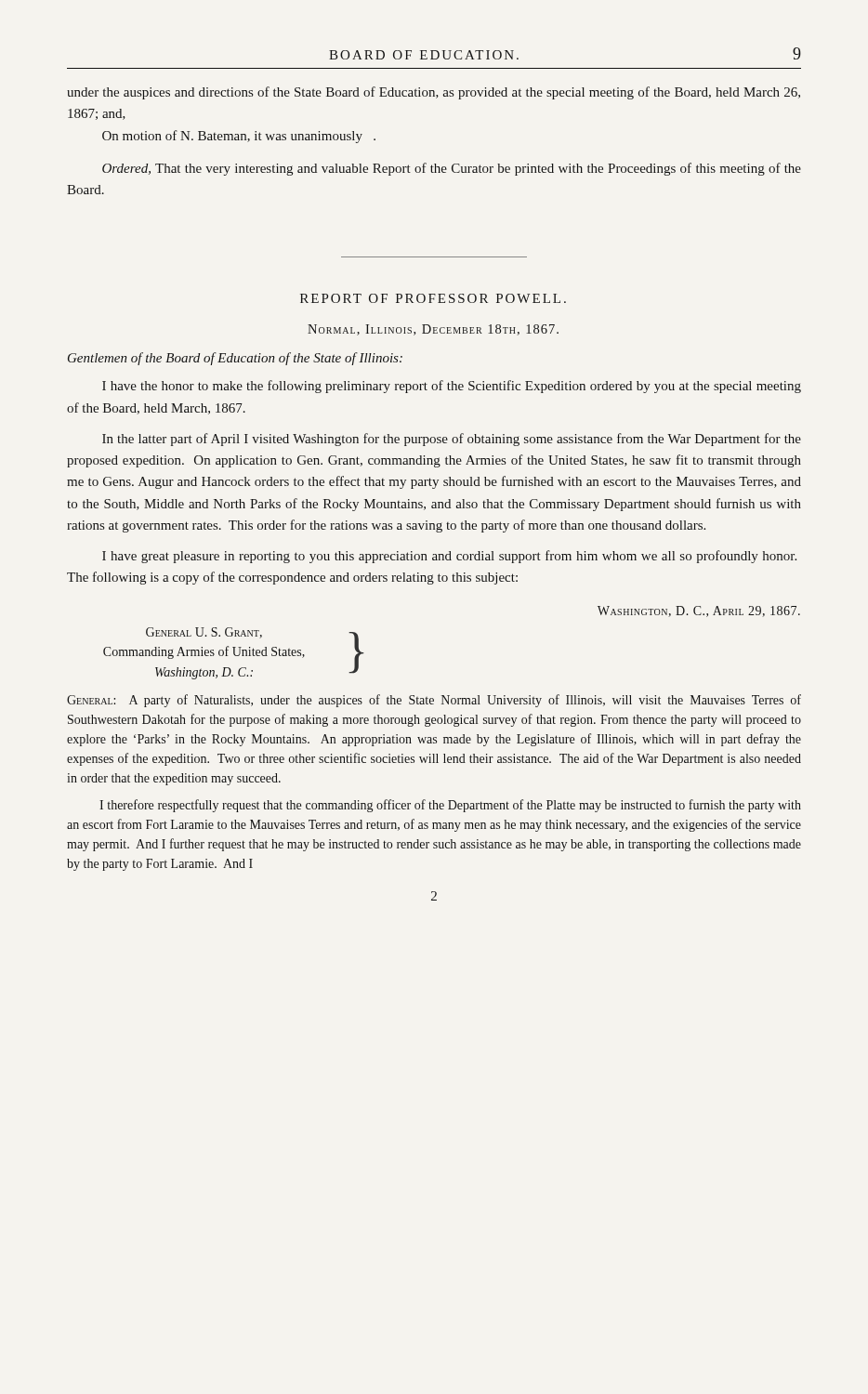Click on the text containing "Normal, Illinois, December 18th, 1867."
The width and height of the screenshot is (868, 1394).
pyautogui.click(x=434, y=329)
